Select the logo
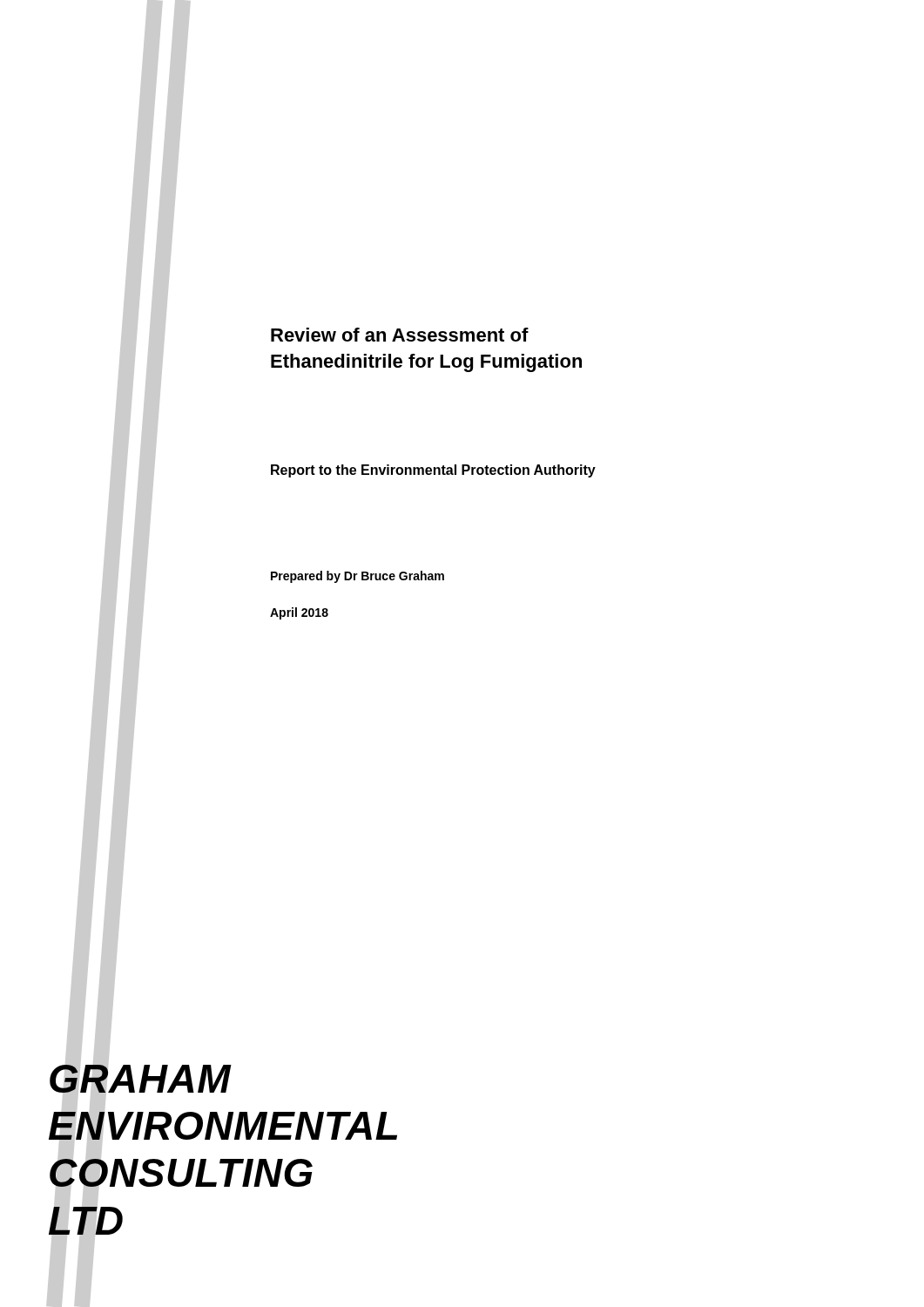This screenshot has height=1307, width=924. tap(205, 1150)
